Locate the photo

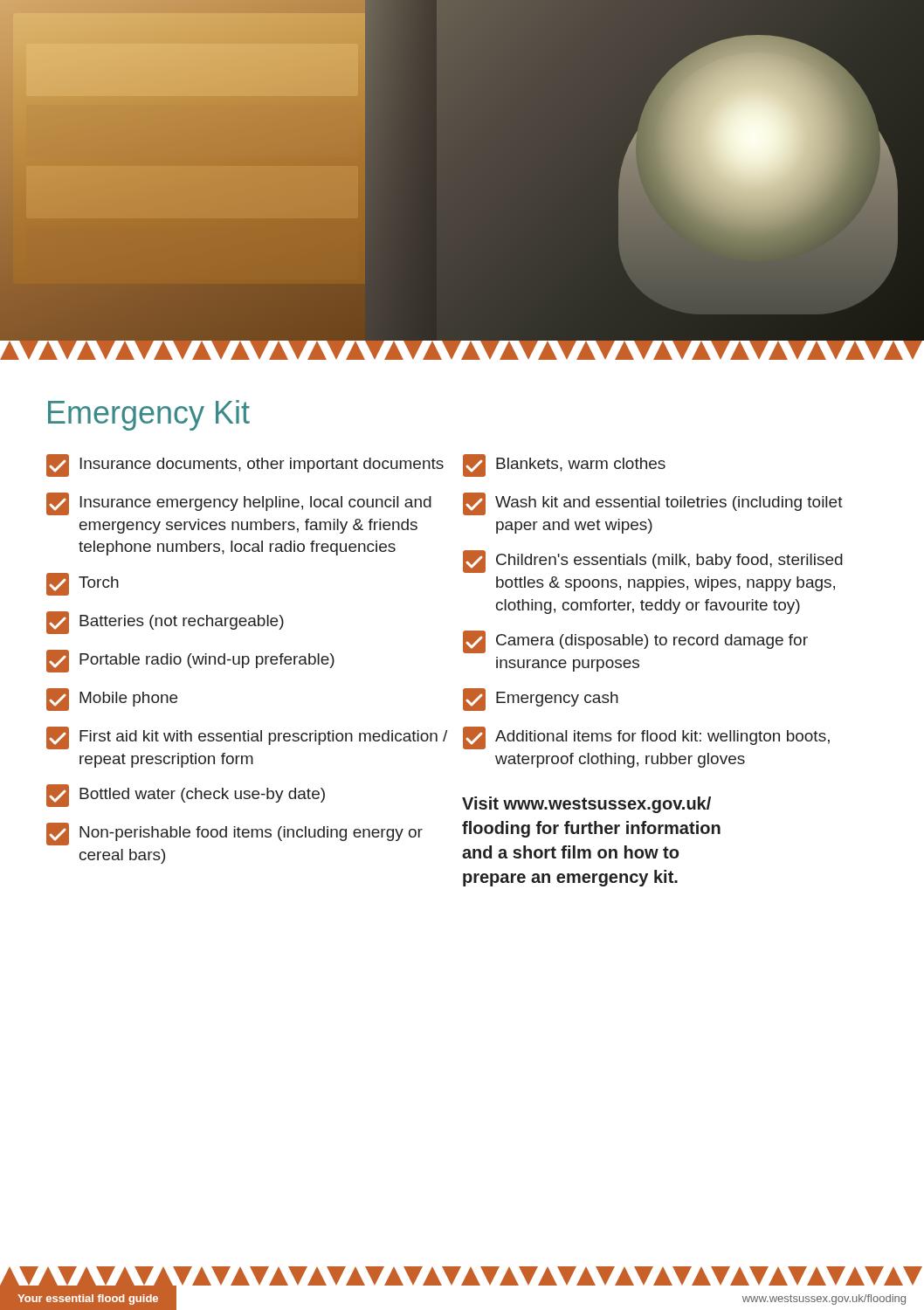click(462, 170)
